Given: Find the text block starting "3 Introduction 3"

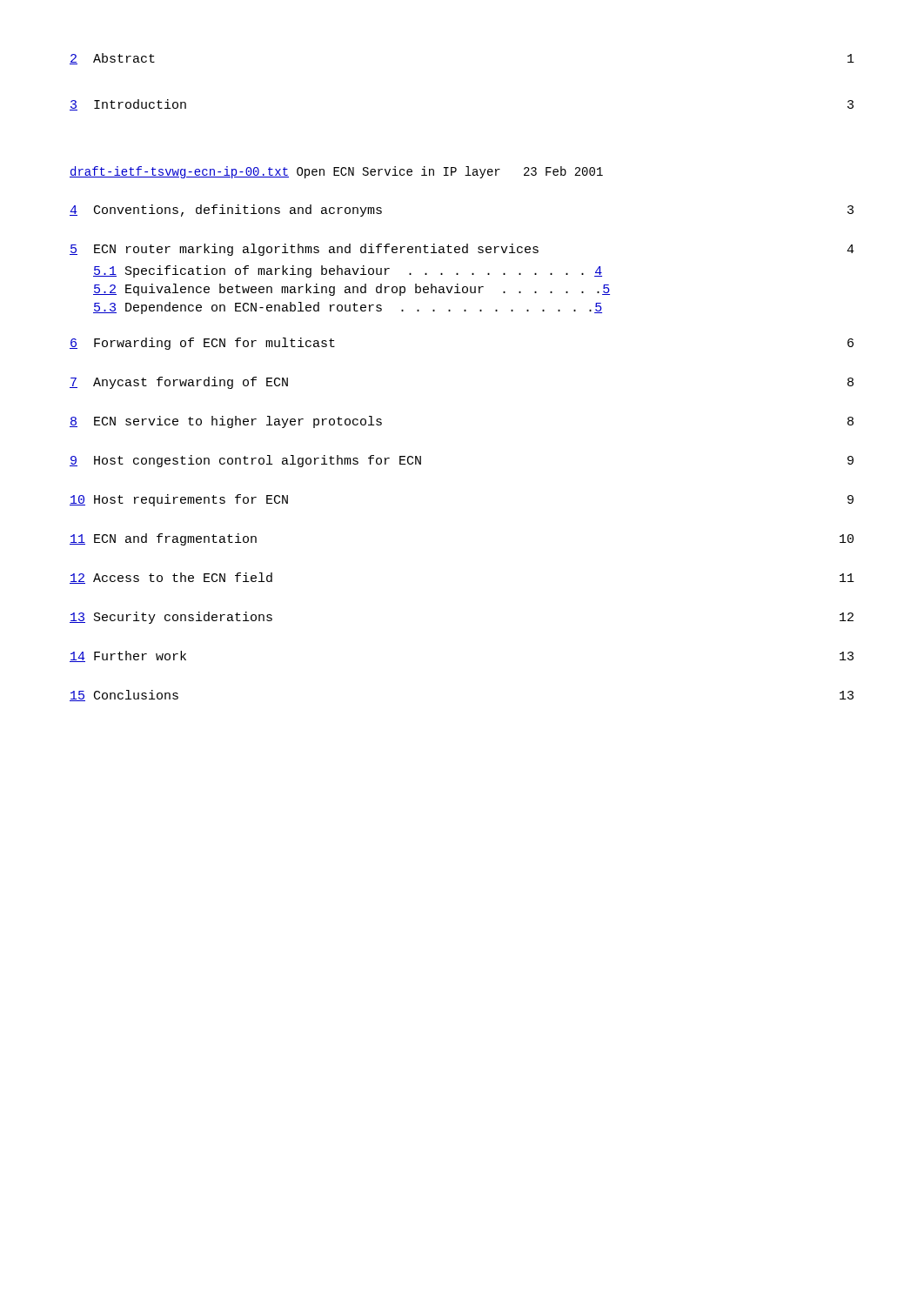Looking at the screenshot, I should tap(134, 105).
